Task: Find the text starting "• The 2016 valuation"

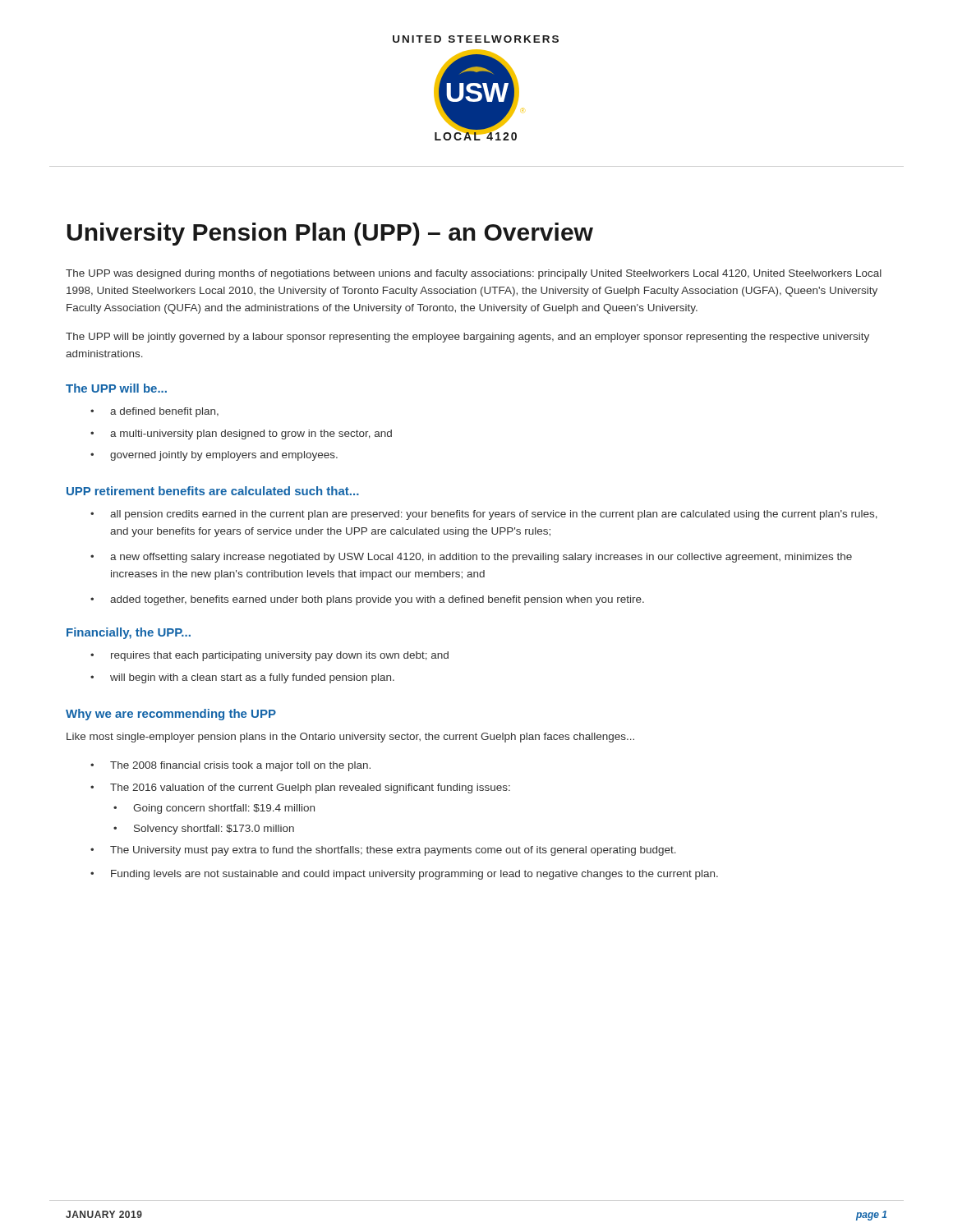Action: [x=301, y=788]
